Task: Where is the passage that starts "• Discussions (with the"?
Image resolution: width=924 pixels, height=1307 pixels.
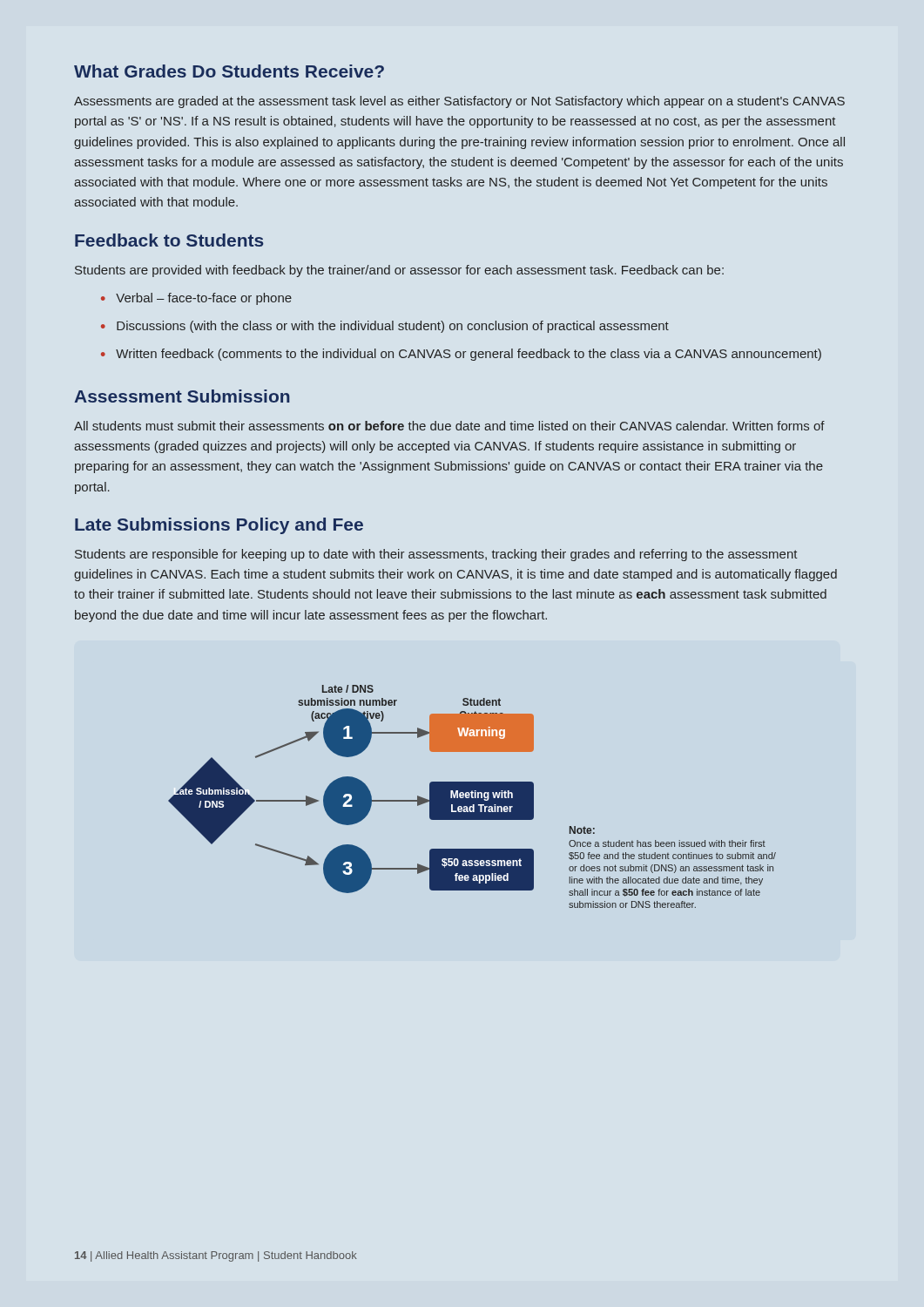Action: (x=384, y=327)
